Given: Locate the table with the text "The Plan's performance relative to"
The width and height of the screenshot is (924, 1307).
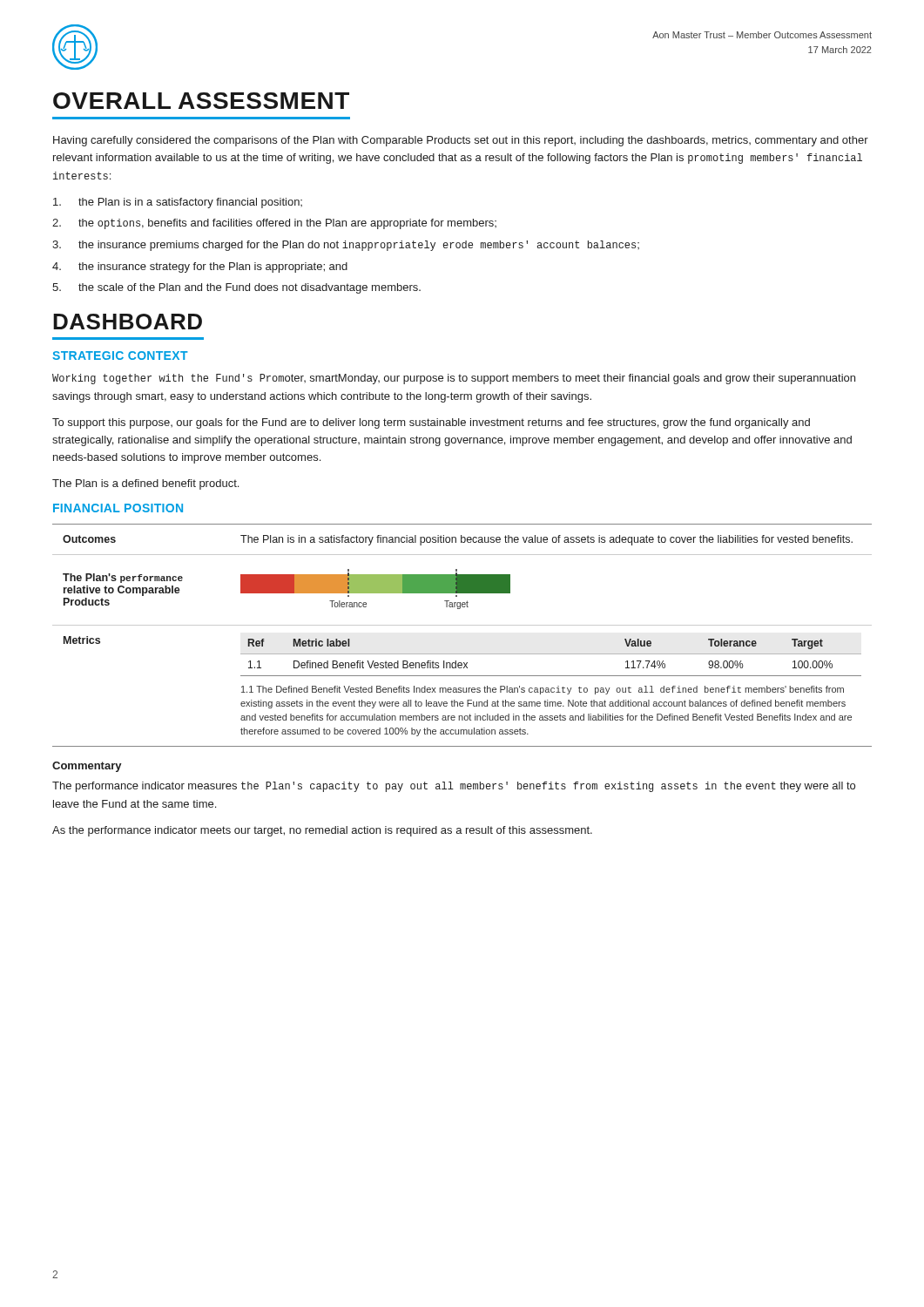Looking at the screenshot, I should point(462,635).
